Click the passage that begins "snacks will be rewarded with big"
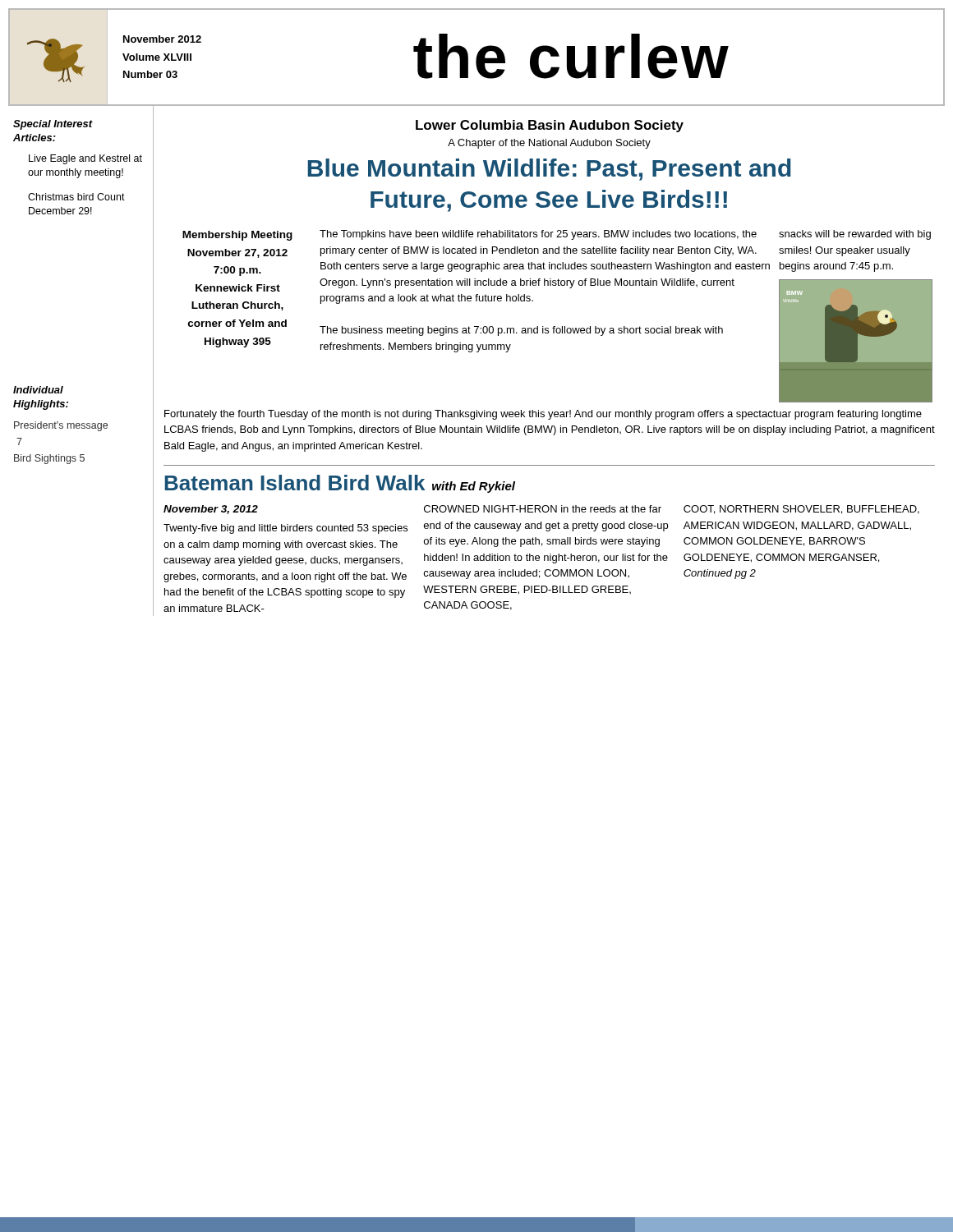Viewport: 953px width, 1232px height. click(855, 250)
